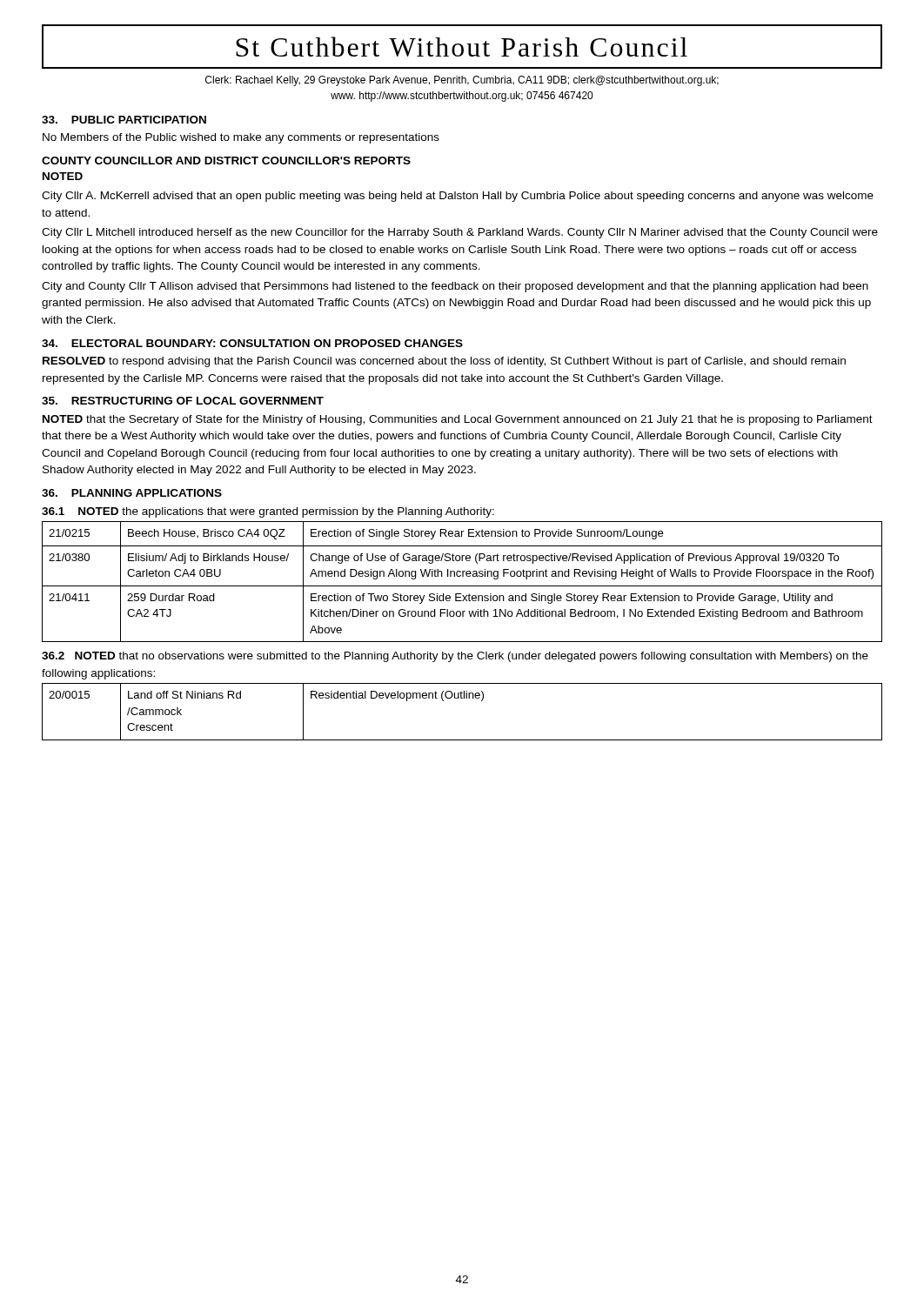Find the block on this page that starts "2 NOTED that no observations were"
This screenshot has height=1305, width=924.
coord(455,664)
